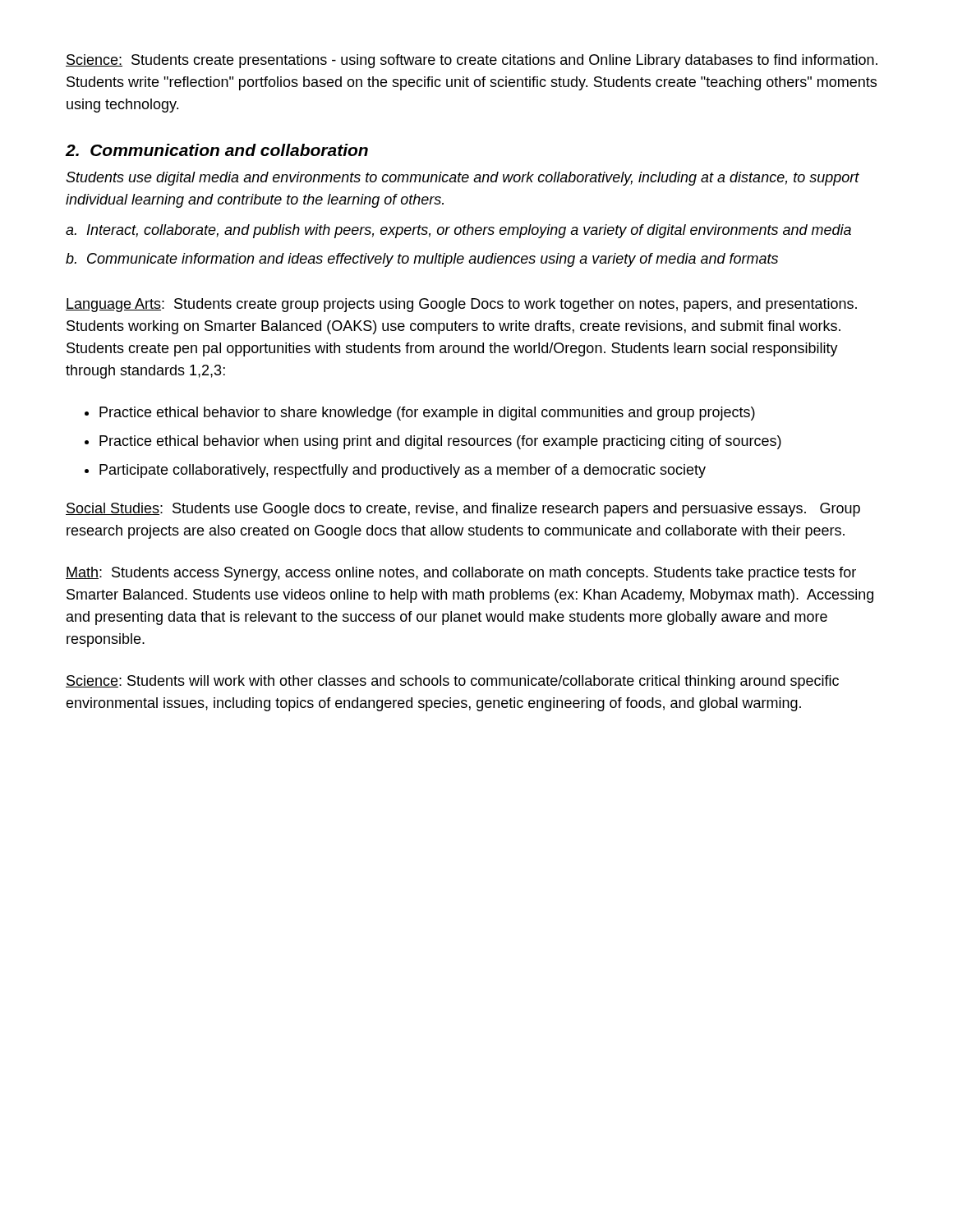The image size is (953, 1232).
Task: Click on the text block with the text "Students use digital media and environments to"
Action: pyautogui.click(x=462, y=188)
